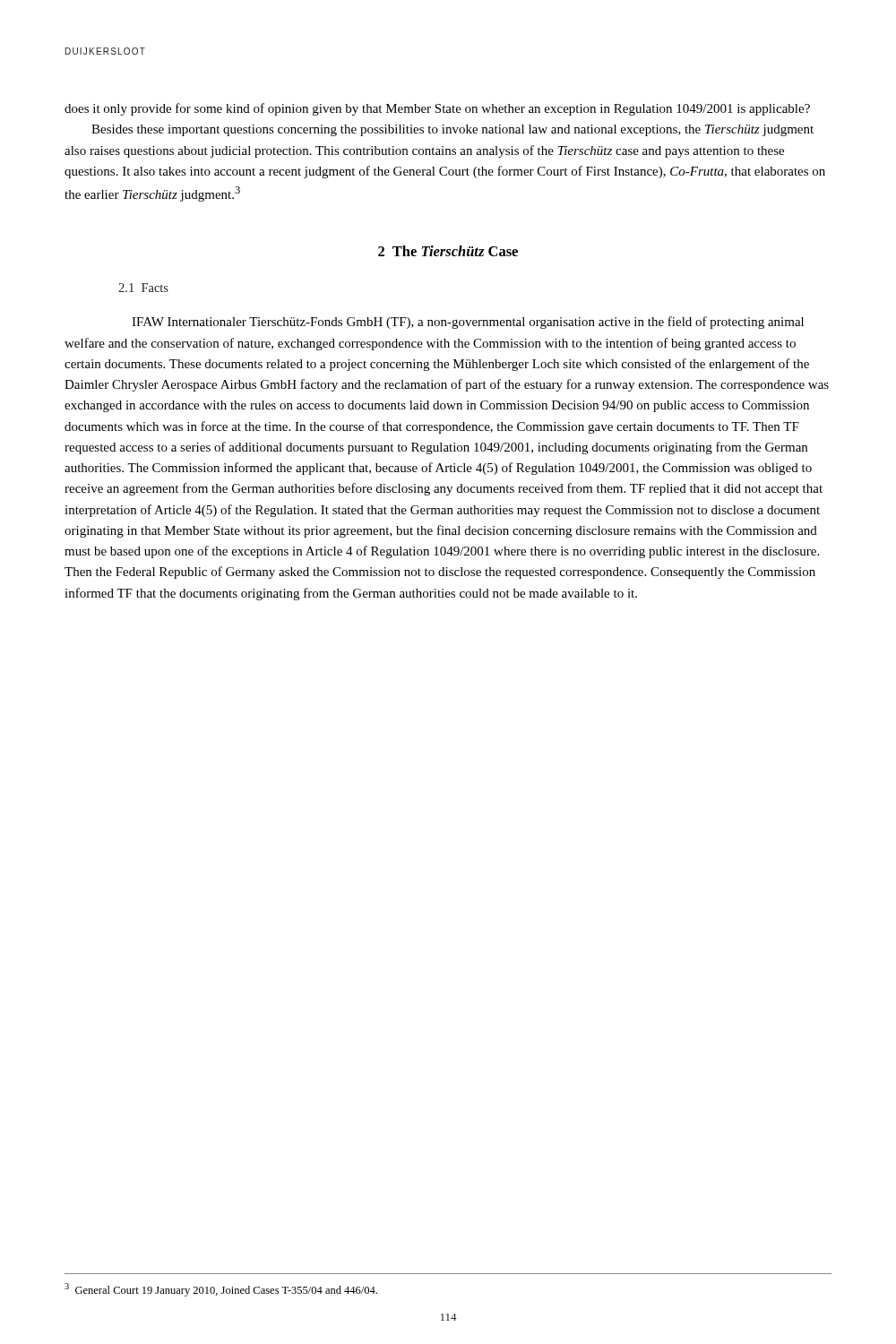Locate the text block with the text "does it only provide for some"
Viewport: 896px width, 1344px height.
pyautogui.click(x=448, y=152)
